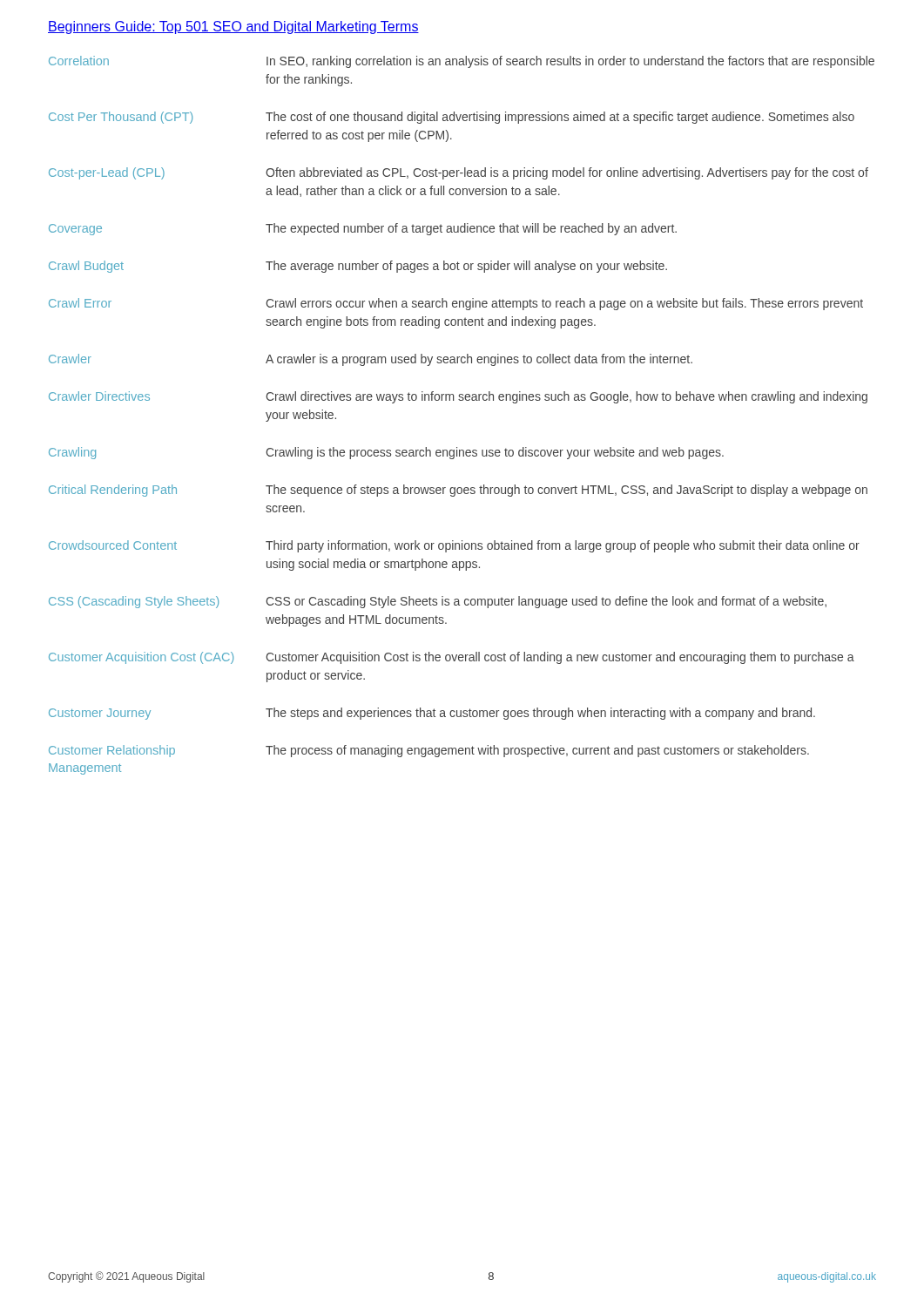Navigate to the text starting "Cost Per Thousand (CPT) The cost of"
The width and height of the screenshot is (924, 1307).
tap(462, 126)
